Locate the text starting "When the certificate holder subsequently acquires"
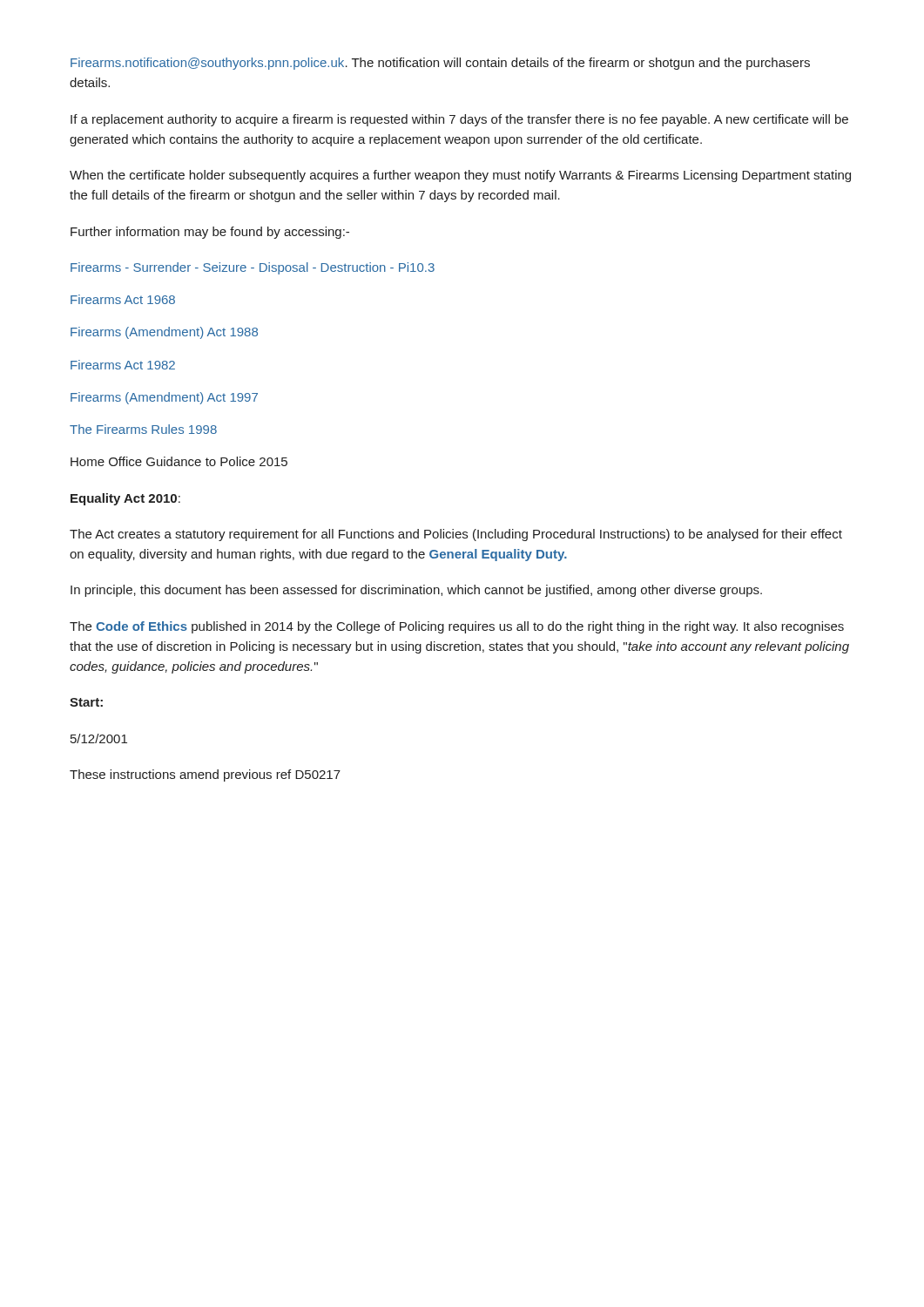924x1307 pixels. point(461,185)
